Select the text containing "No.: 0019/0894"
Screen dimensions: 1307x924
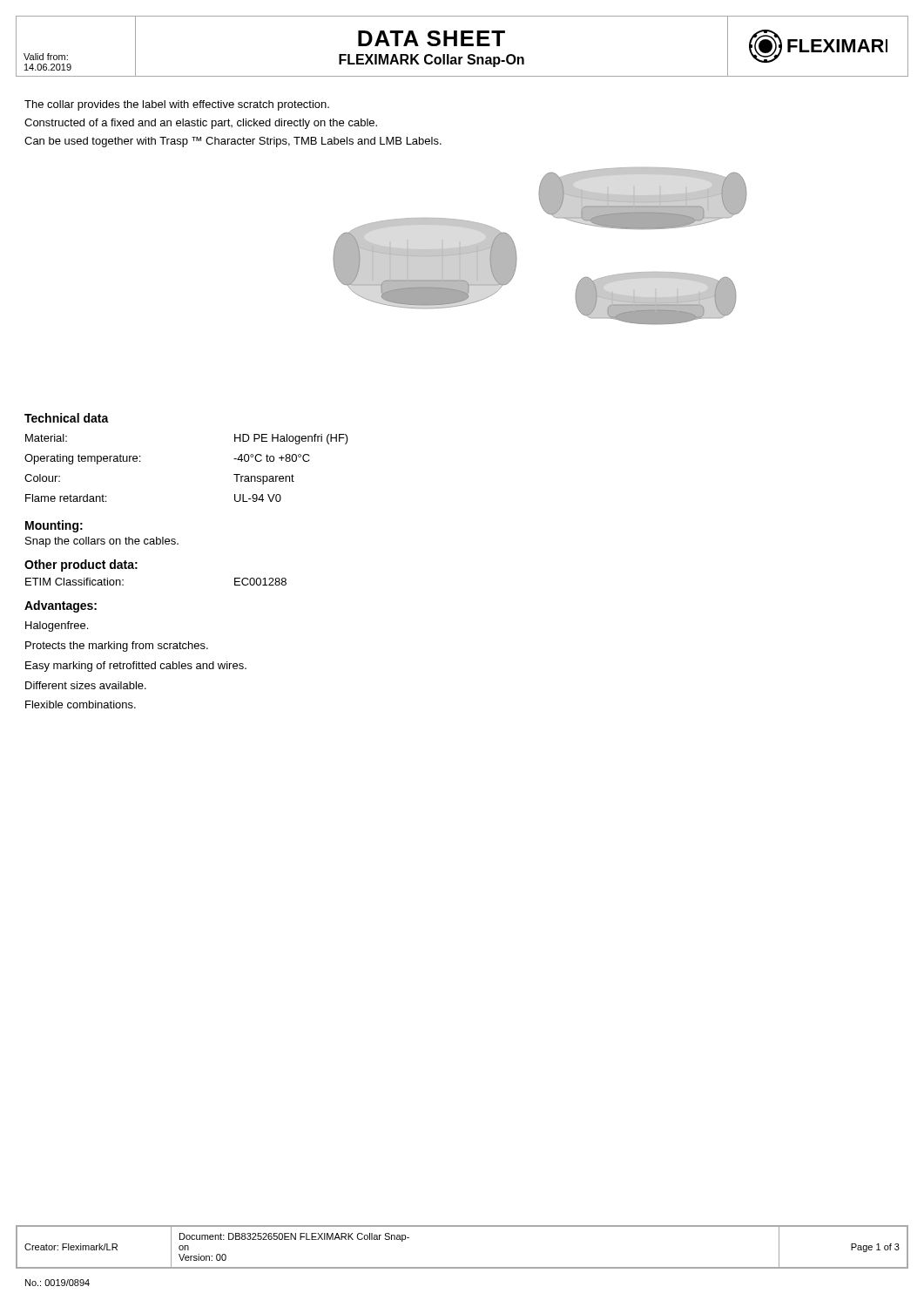[57, 1283]
